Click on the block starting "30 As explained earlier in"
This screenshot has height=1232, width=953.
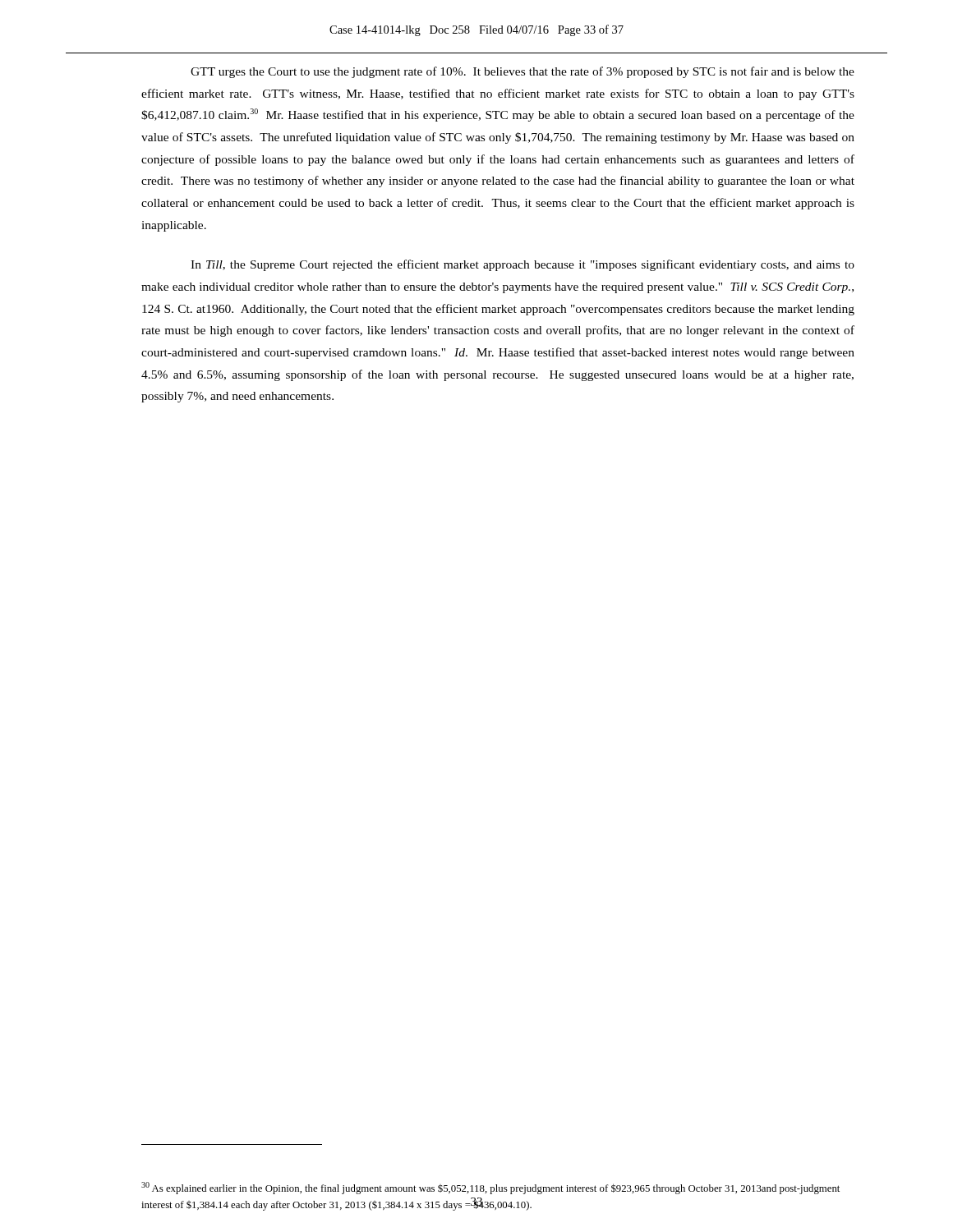tap(491, 1196)
